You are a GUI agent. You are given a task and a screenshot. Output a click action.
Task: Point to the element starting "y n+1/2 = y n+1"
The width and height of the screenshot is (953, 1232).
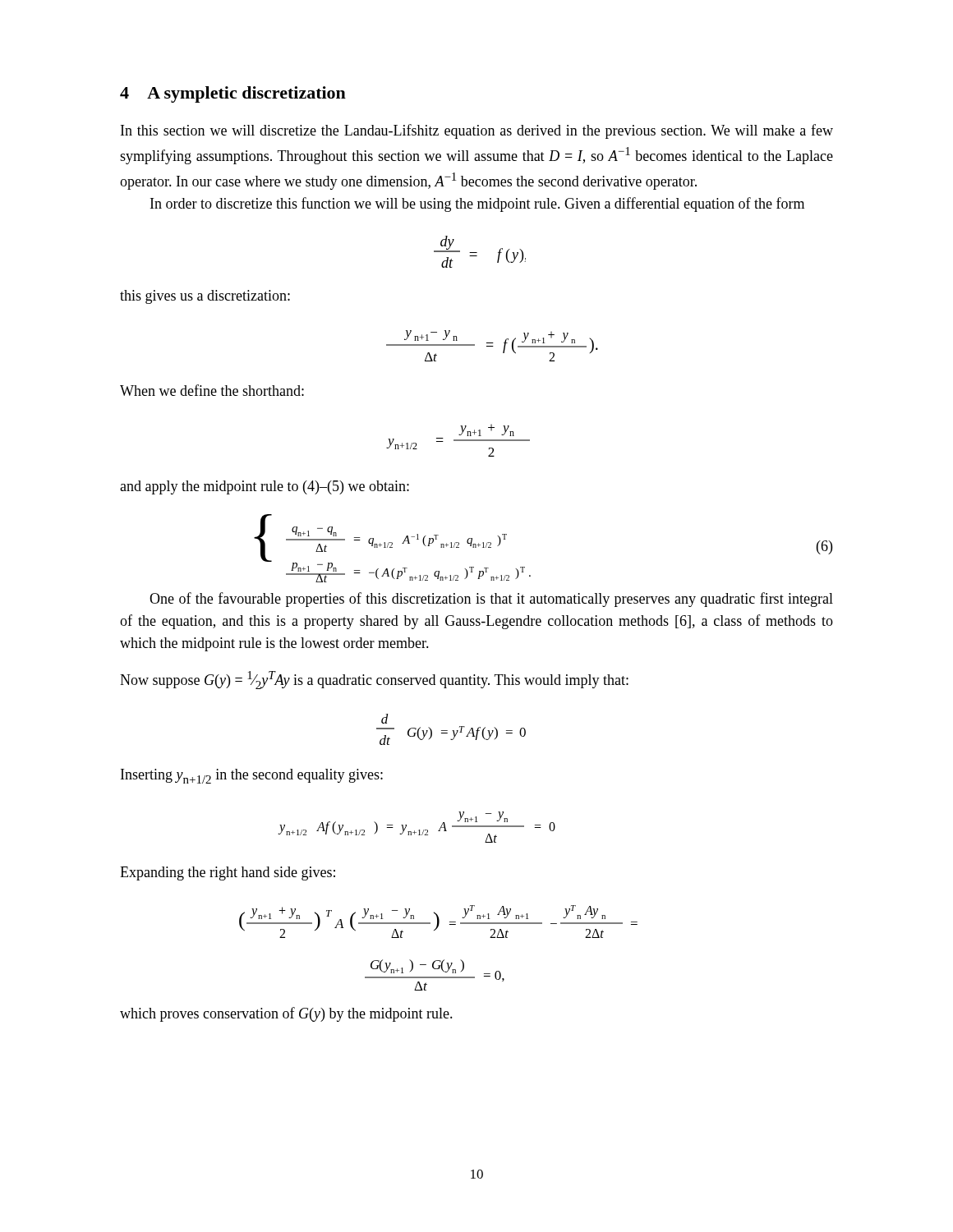[x=476, y=440]
